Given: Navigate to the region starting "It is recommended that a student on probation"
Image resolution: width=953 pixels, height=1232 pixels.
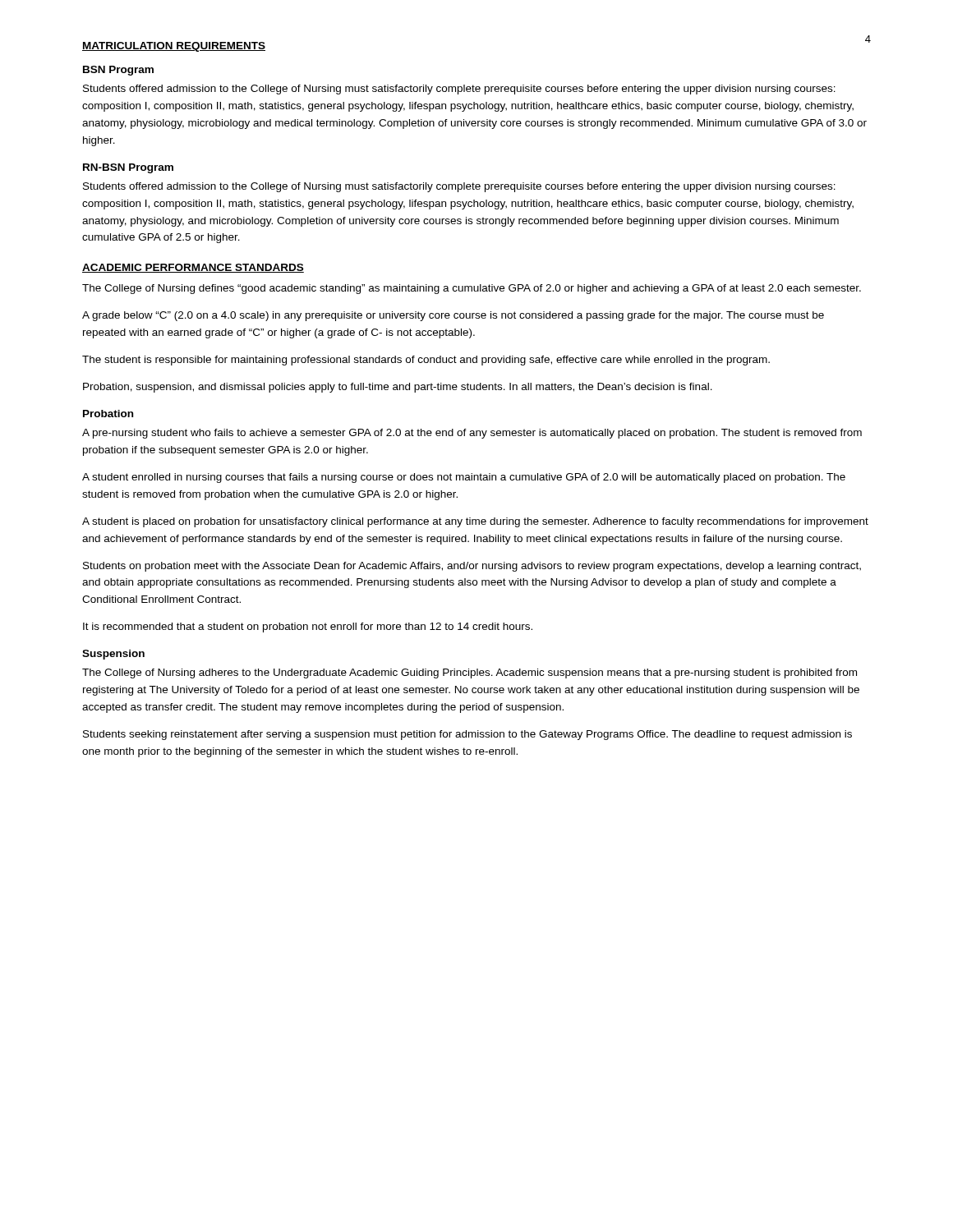Looking at the screenshot, I should pyautogui.click(x=308, y=626).
